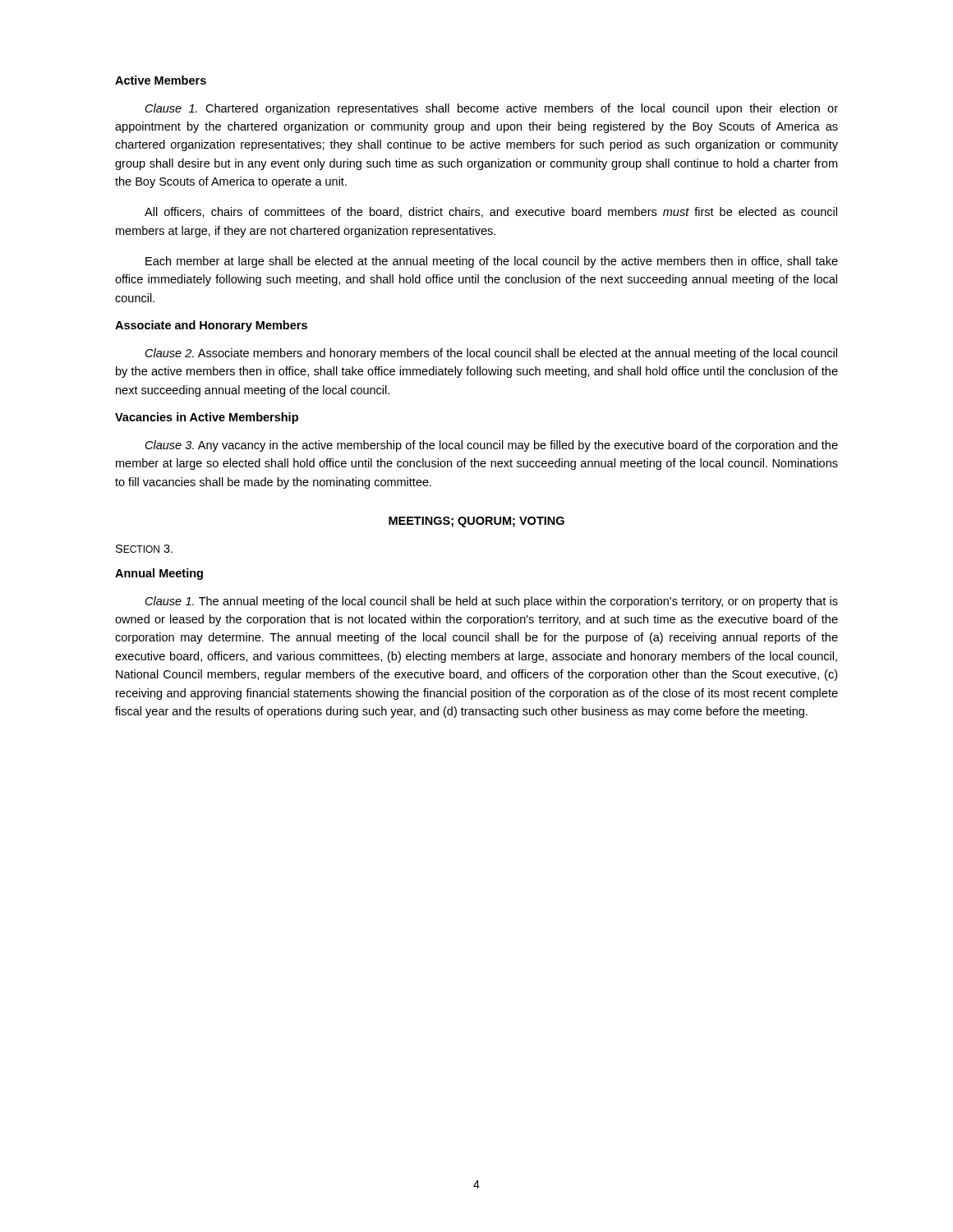Navigate to the text block starting "Vacancies in Active Membership"
The width and height of the screenshot is (953, 1232).
coord(207,418)
